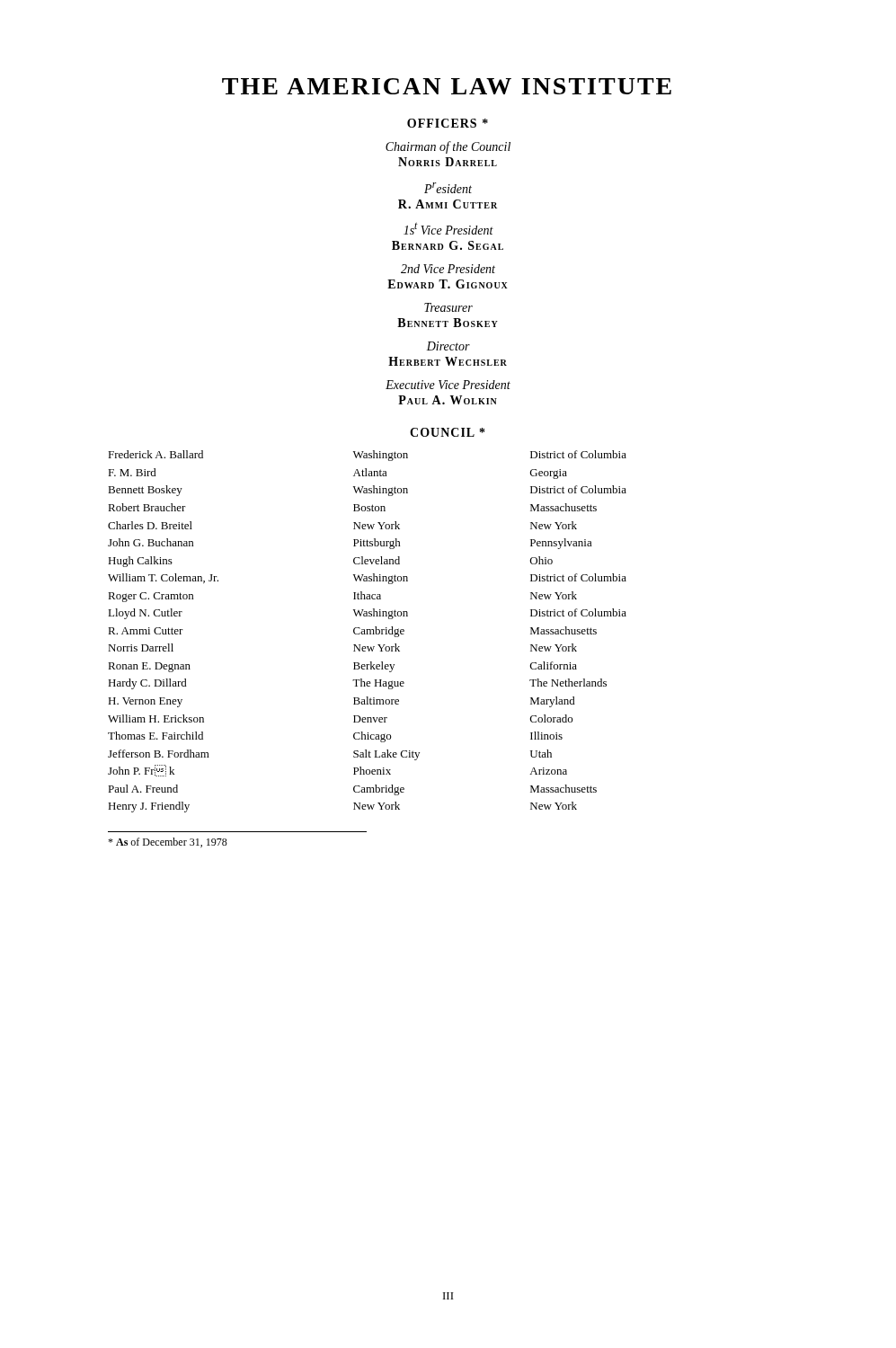Locate the table
The height and width of the screenshot is (1348, 896).
448,630
